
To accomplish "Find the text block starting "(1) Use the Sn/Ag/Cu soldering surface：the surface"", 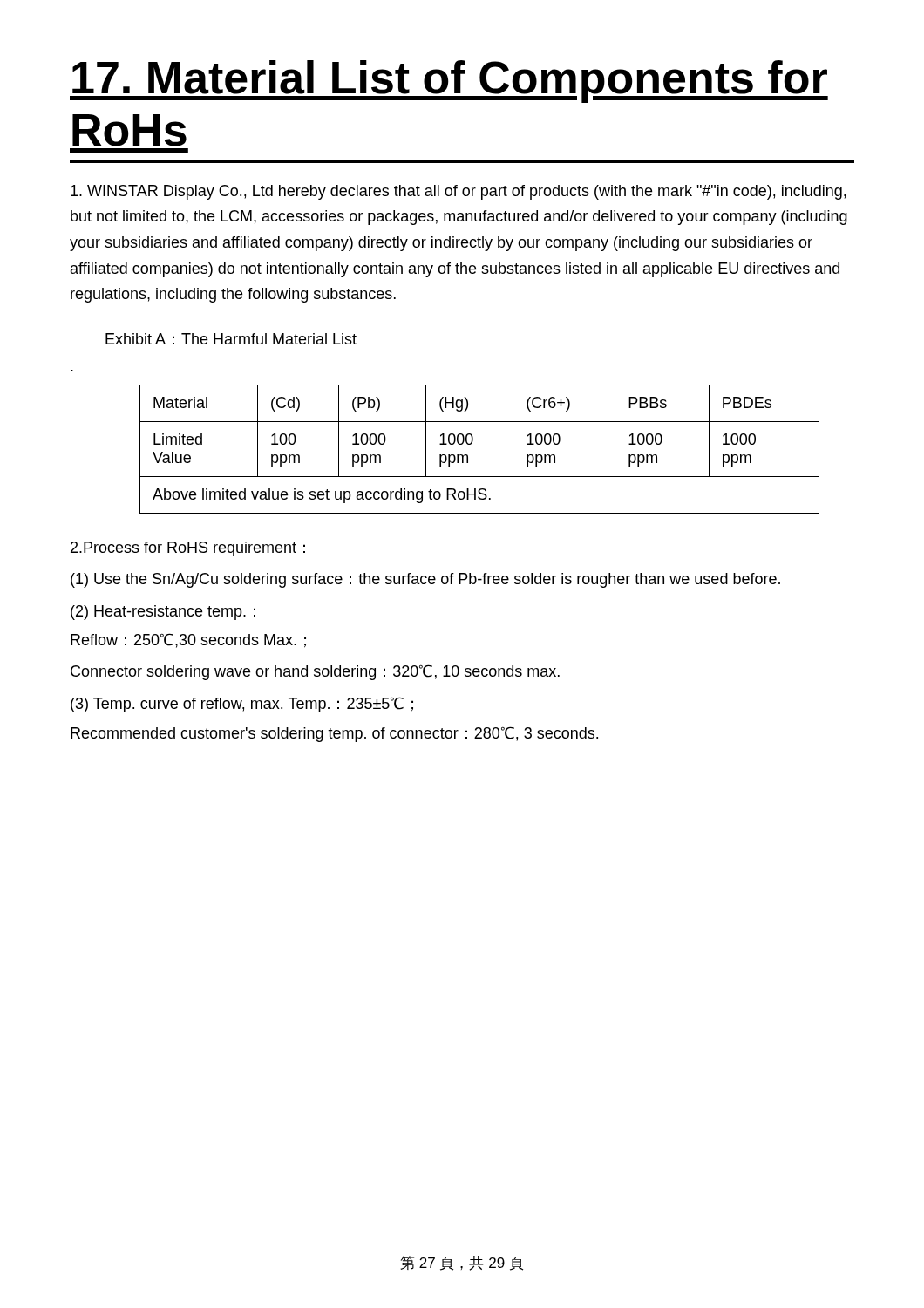I will point(426,579).
